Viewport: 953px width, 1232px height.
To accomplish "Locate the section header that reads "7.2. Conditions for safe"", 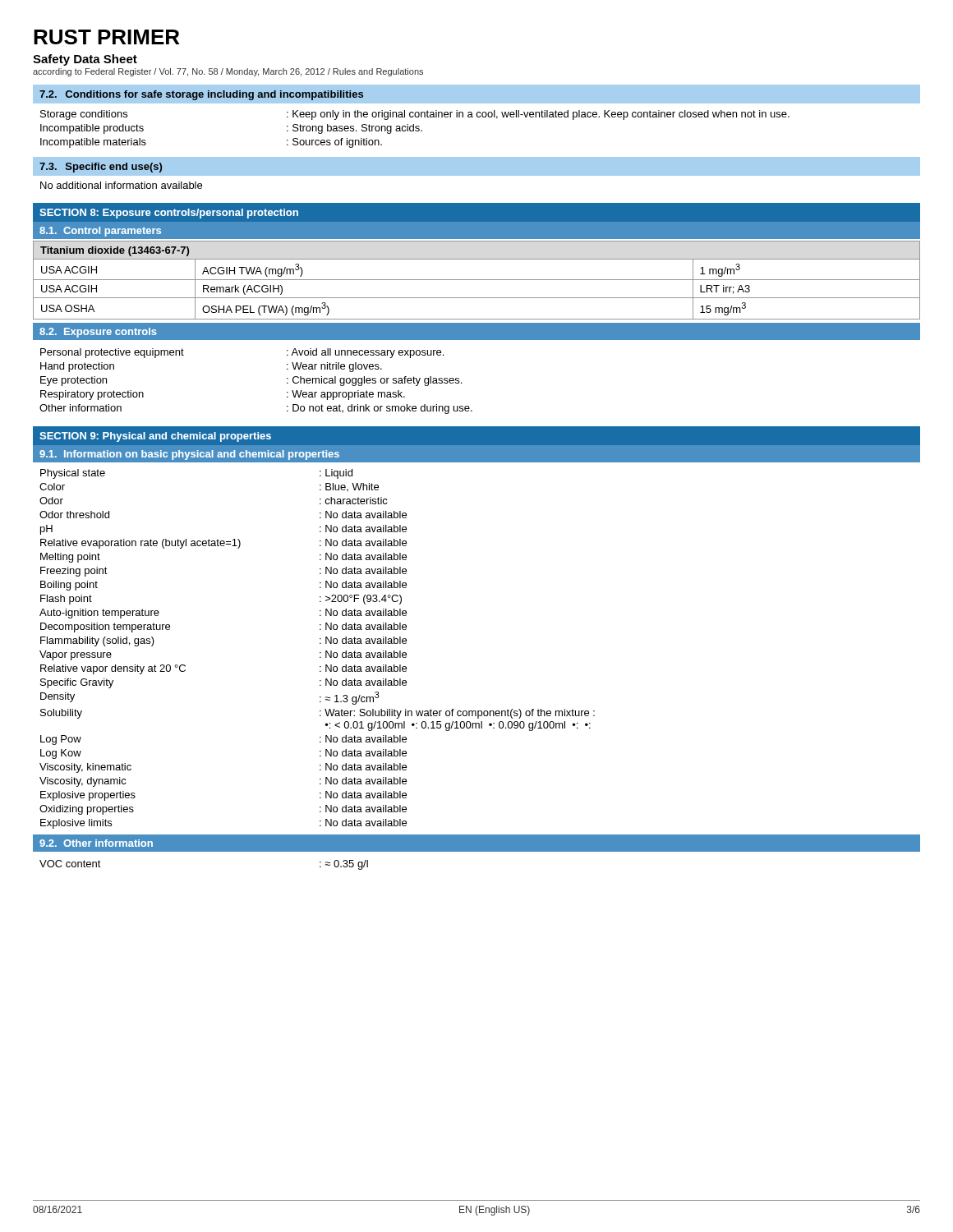I will point(202,94).
